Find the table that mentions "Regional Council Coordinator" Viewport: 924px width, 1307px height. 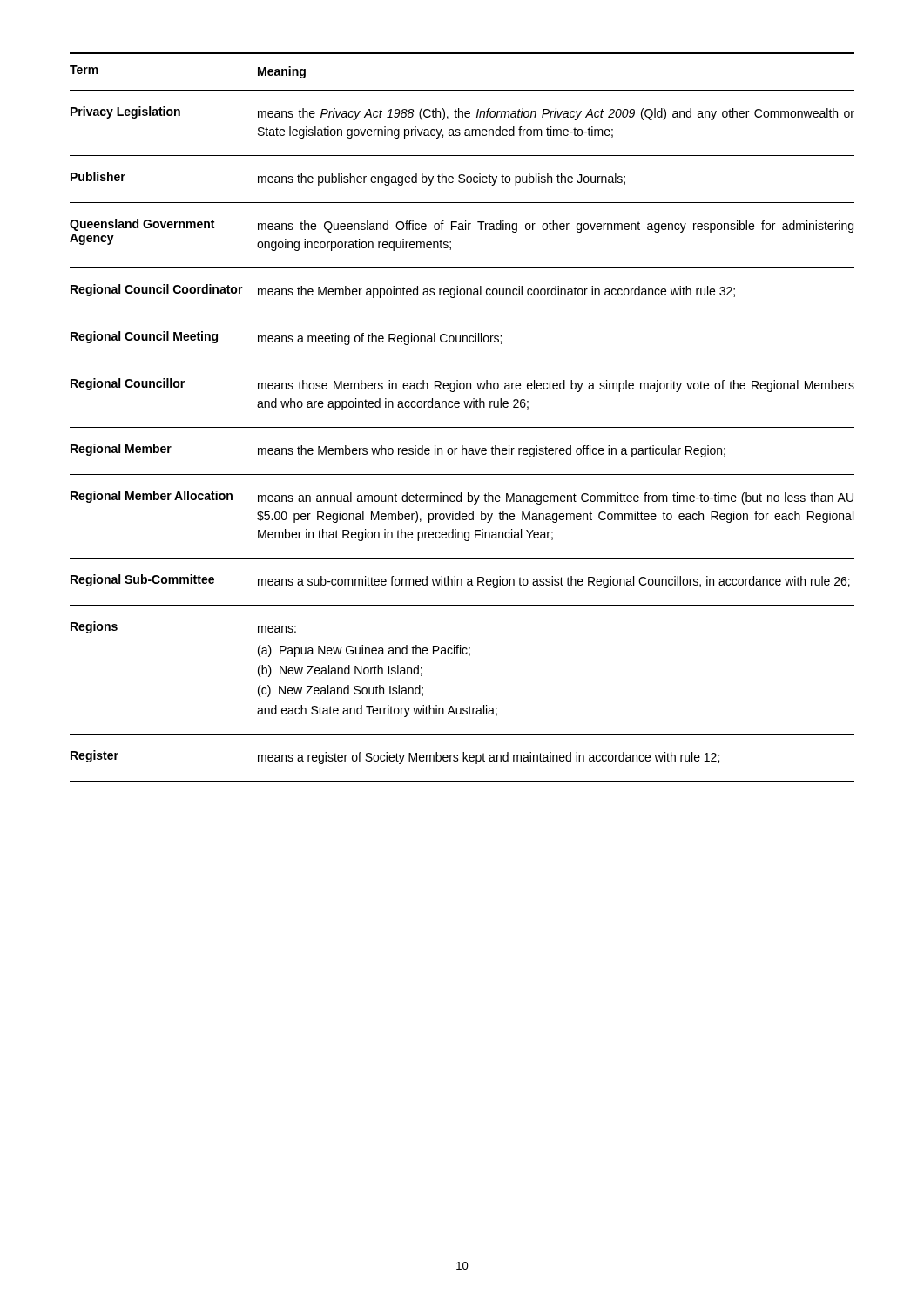[x=462, y=417]
